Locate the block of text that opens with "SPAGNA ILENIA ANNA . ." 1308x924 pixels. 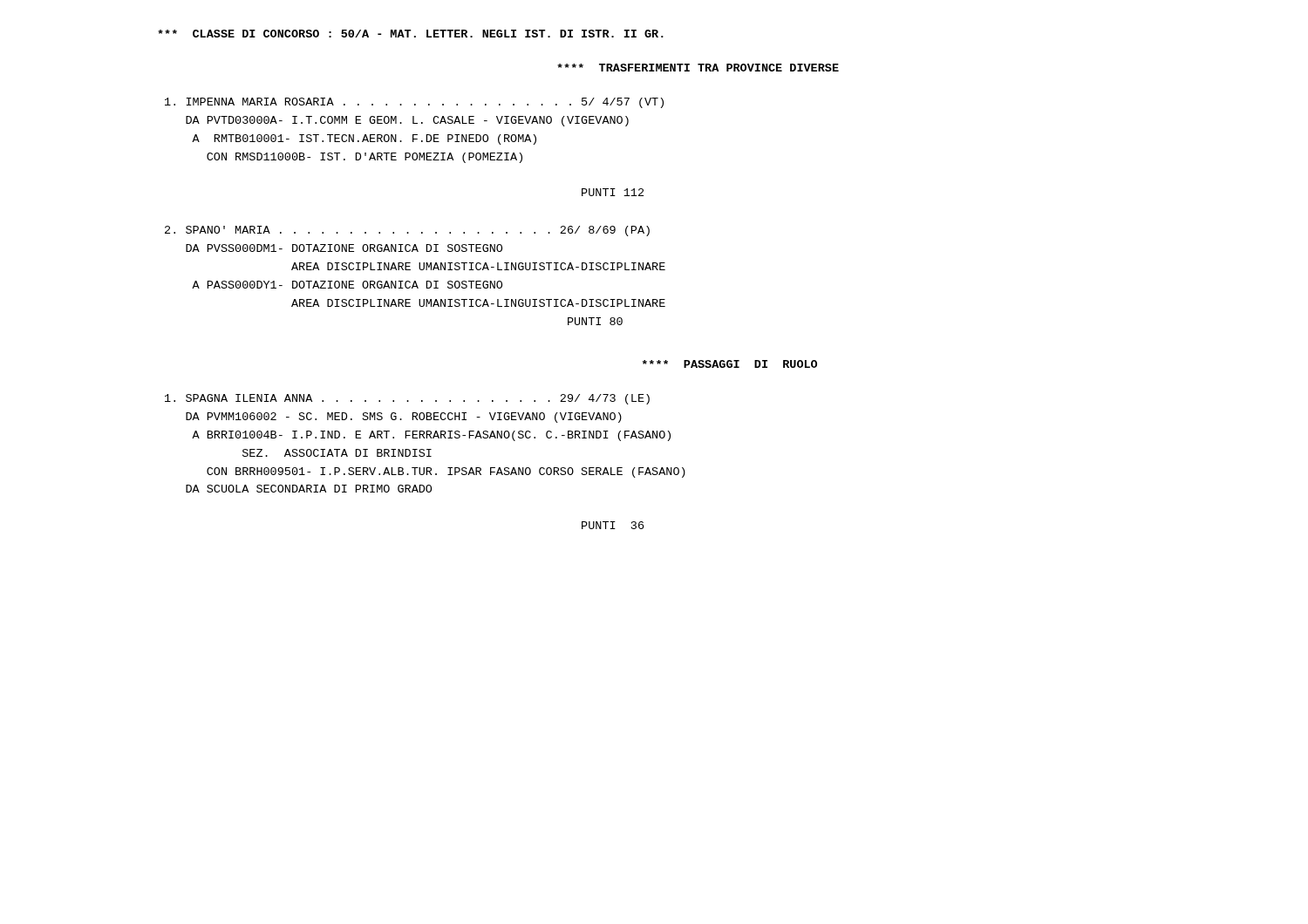pyautogui.click(x=407, y=399)
